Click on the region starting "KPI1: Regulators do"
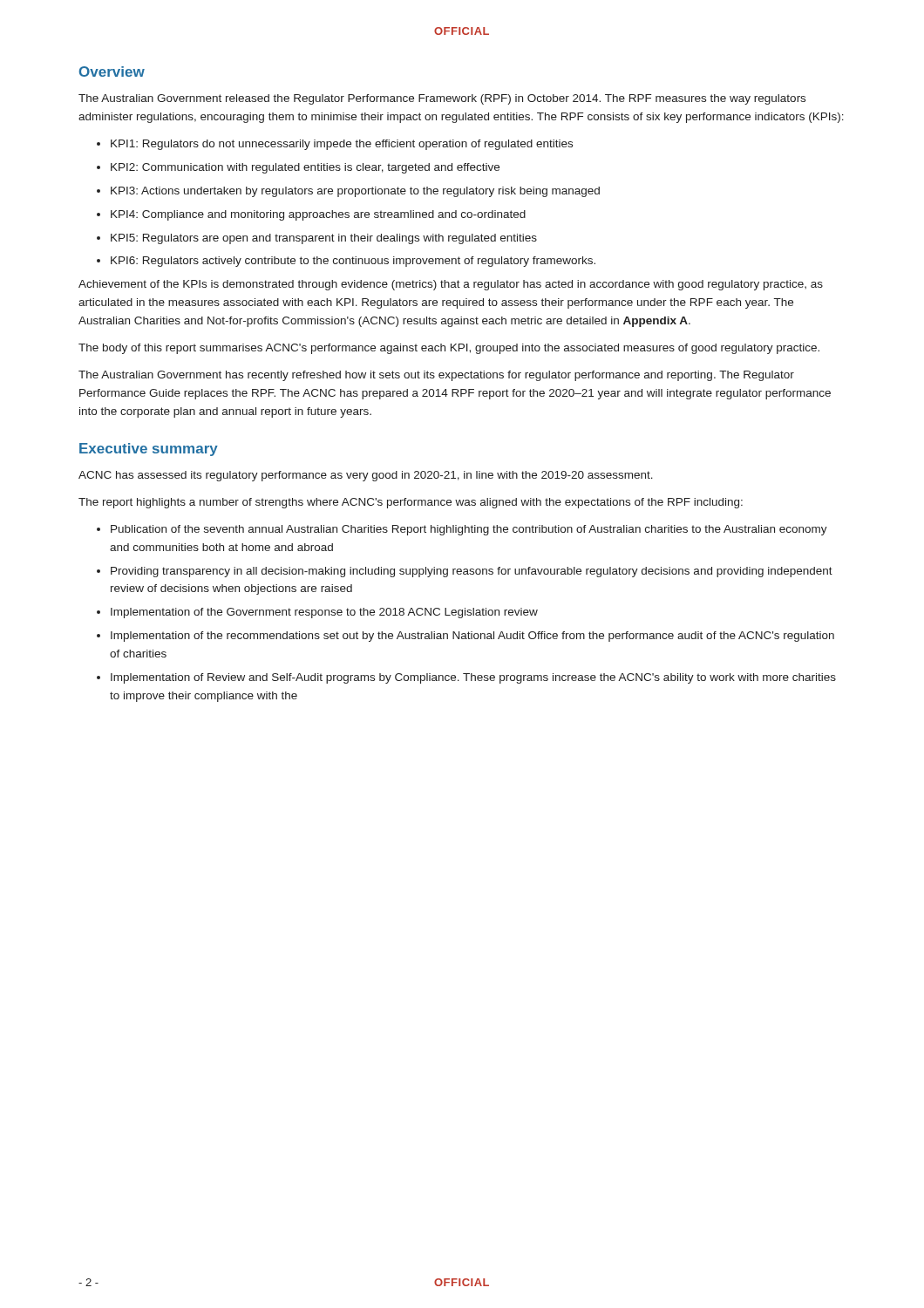924x1308 pixels. (x=342, y=143)
